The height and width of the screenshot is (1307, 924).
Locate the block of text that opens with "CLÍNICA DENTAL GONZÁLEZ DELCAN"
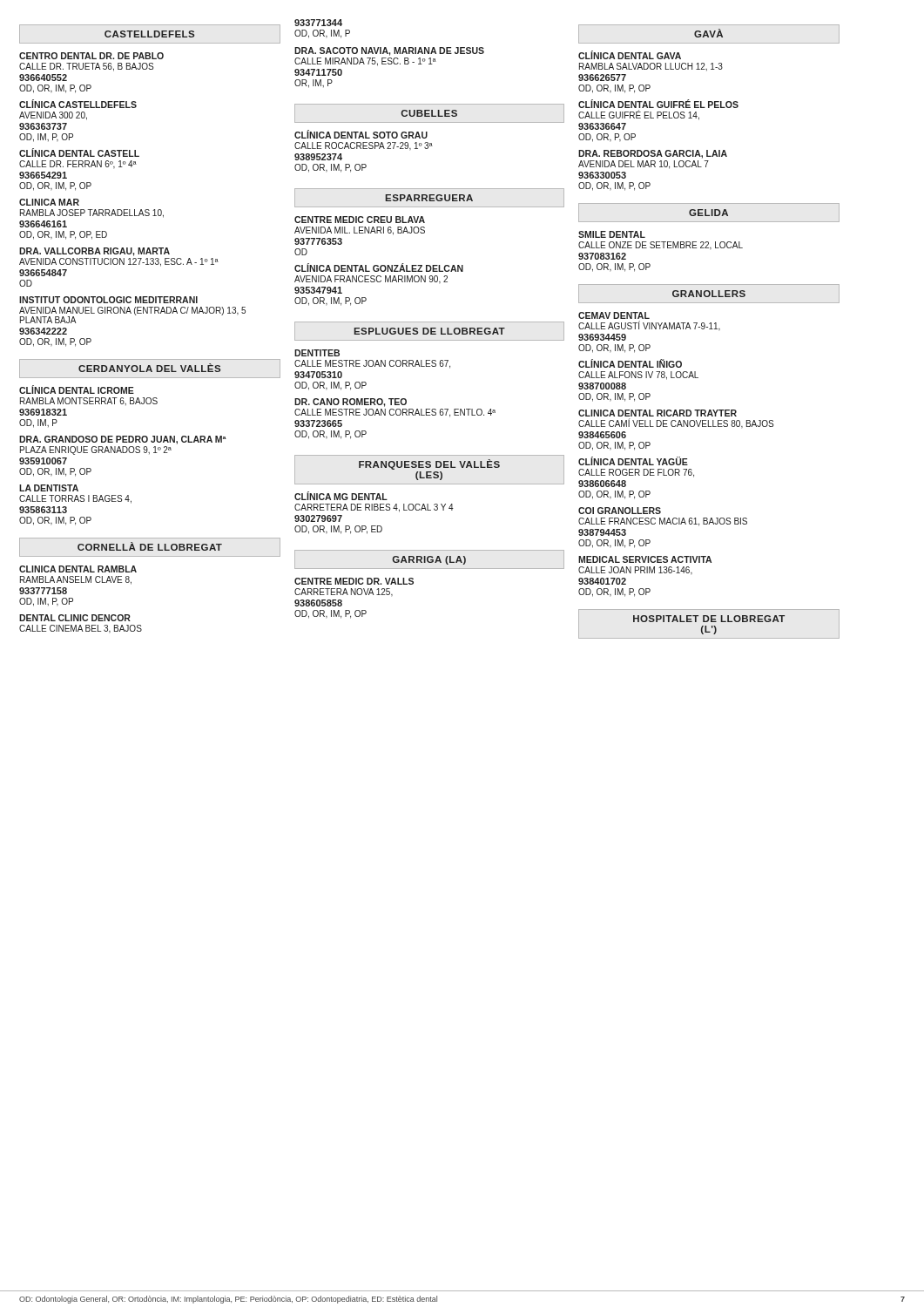pyautogui.click(x=429, y=284)
